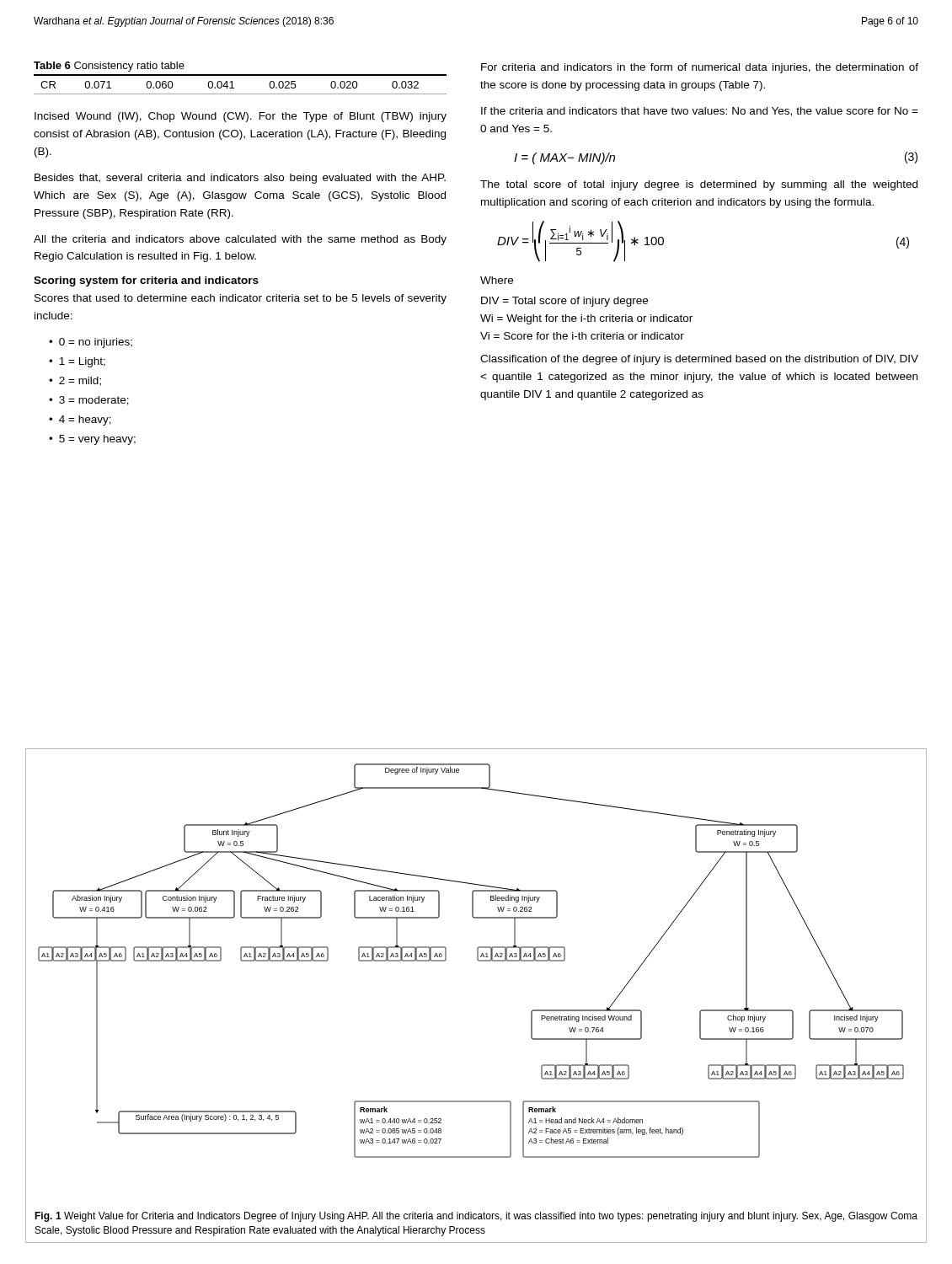Find the region starting "Incised Wound (IW), Chop Wound (CW). For the"

240,134
